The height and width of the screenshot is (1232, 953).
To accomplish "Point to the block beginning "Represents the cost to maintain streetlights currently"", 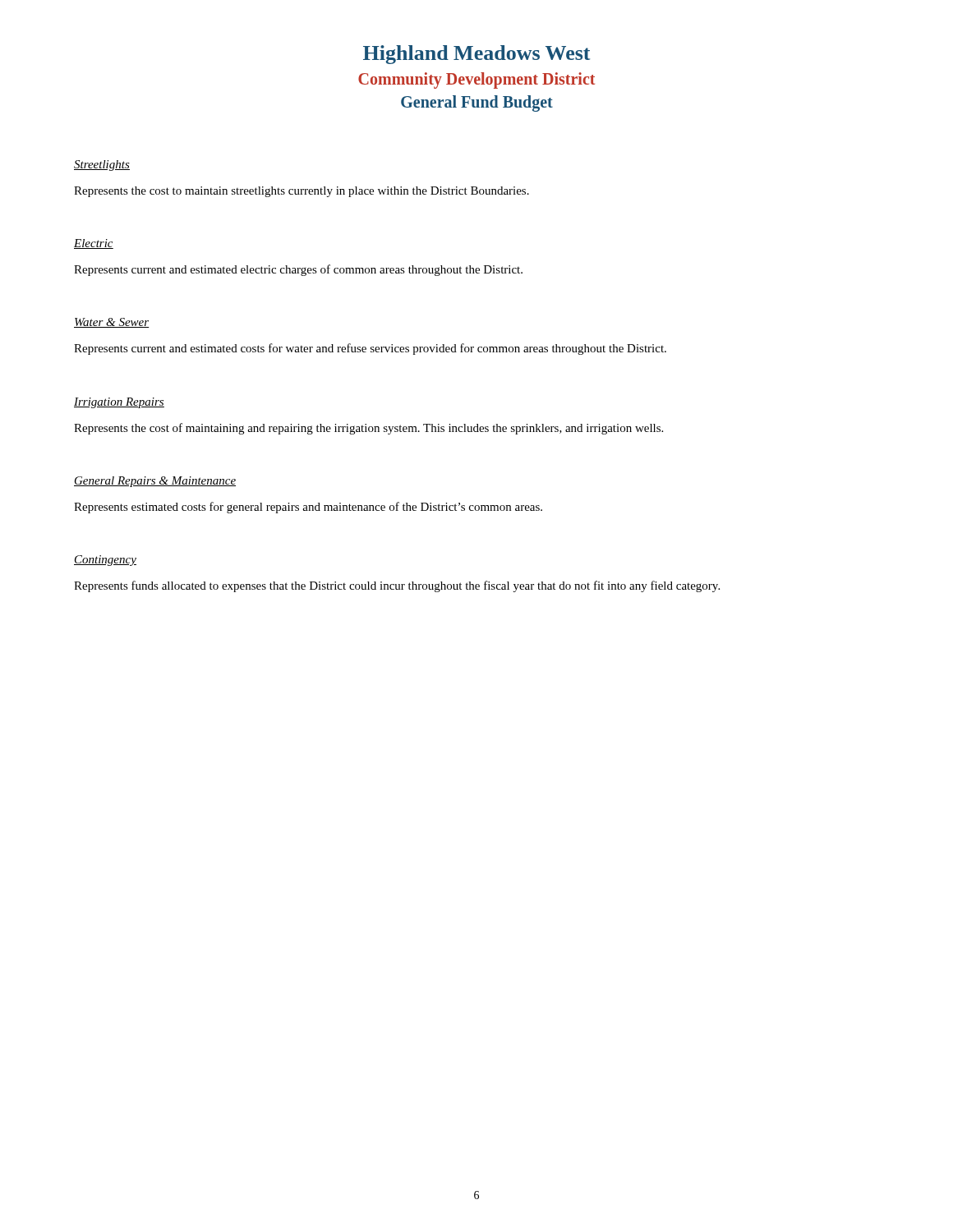I will (x=302, y=190).
